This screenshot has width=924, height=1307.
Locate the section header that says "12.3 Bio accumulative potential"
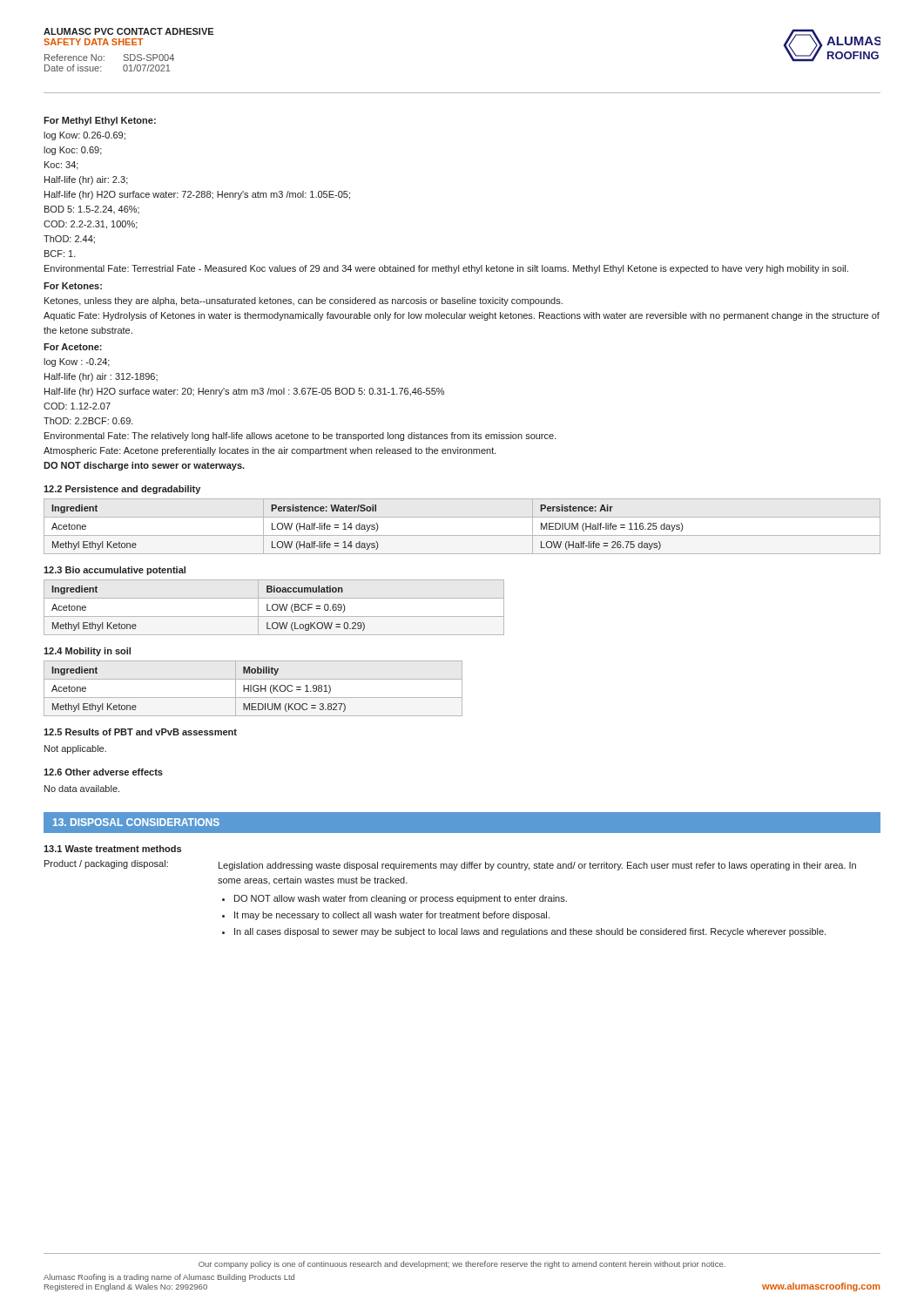pyautogui.click(x=462, y=570)
